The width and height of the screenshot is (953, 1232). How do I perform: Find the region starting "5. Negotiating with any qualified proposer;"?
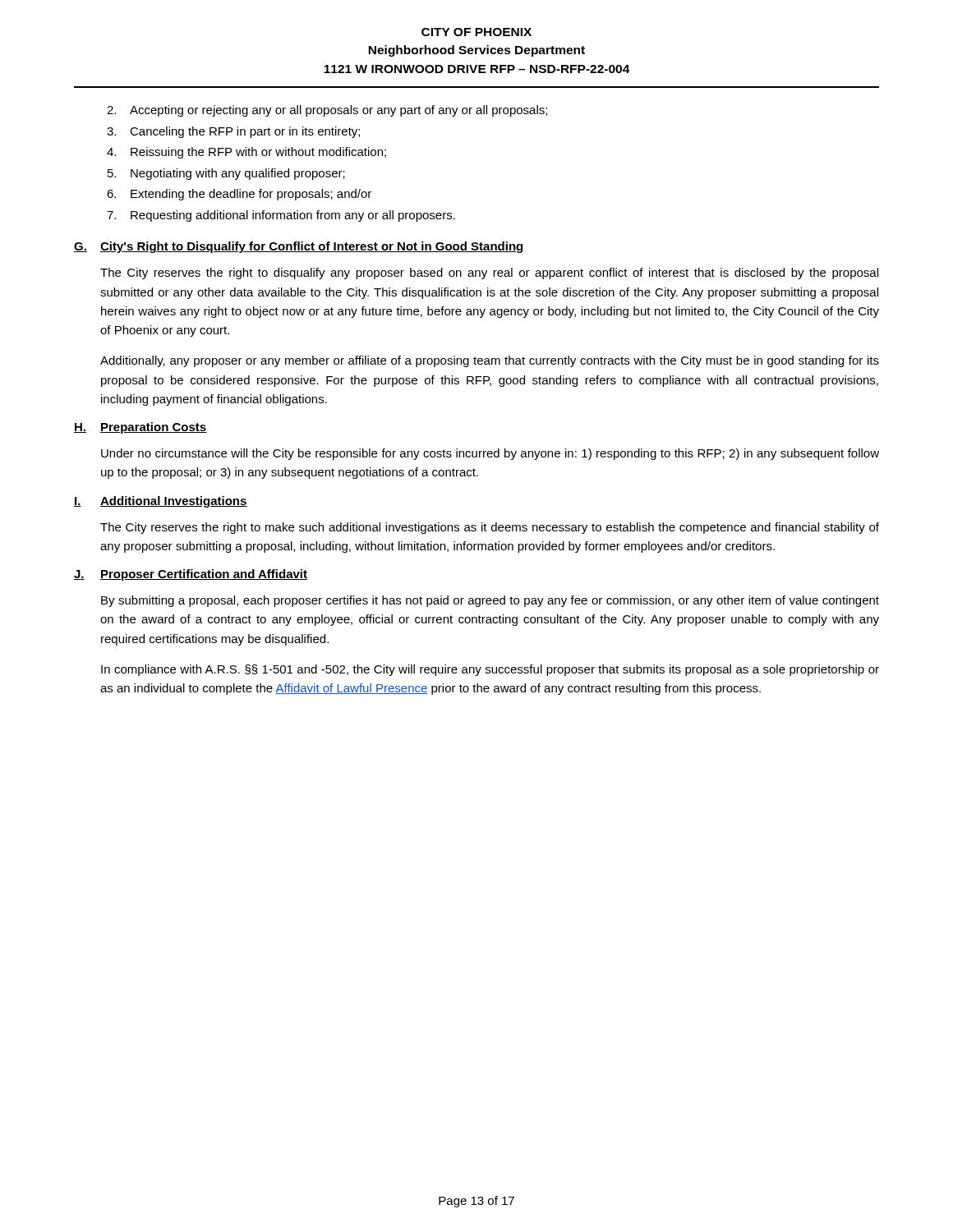pyautogui.click(x=226, y=173)
